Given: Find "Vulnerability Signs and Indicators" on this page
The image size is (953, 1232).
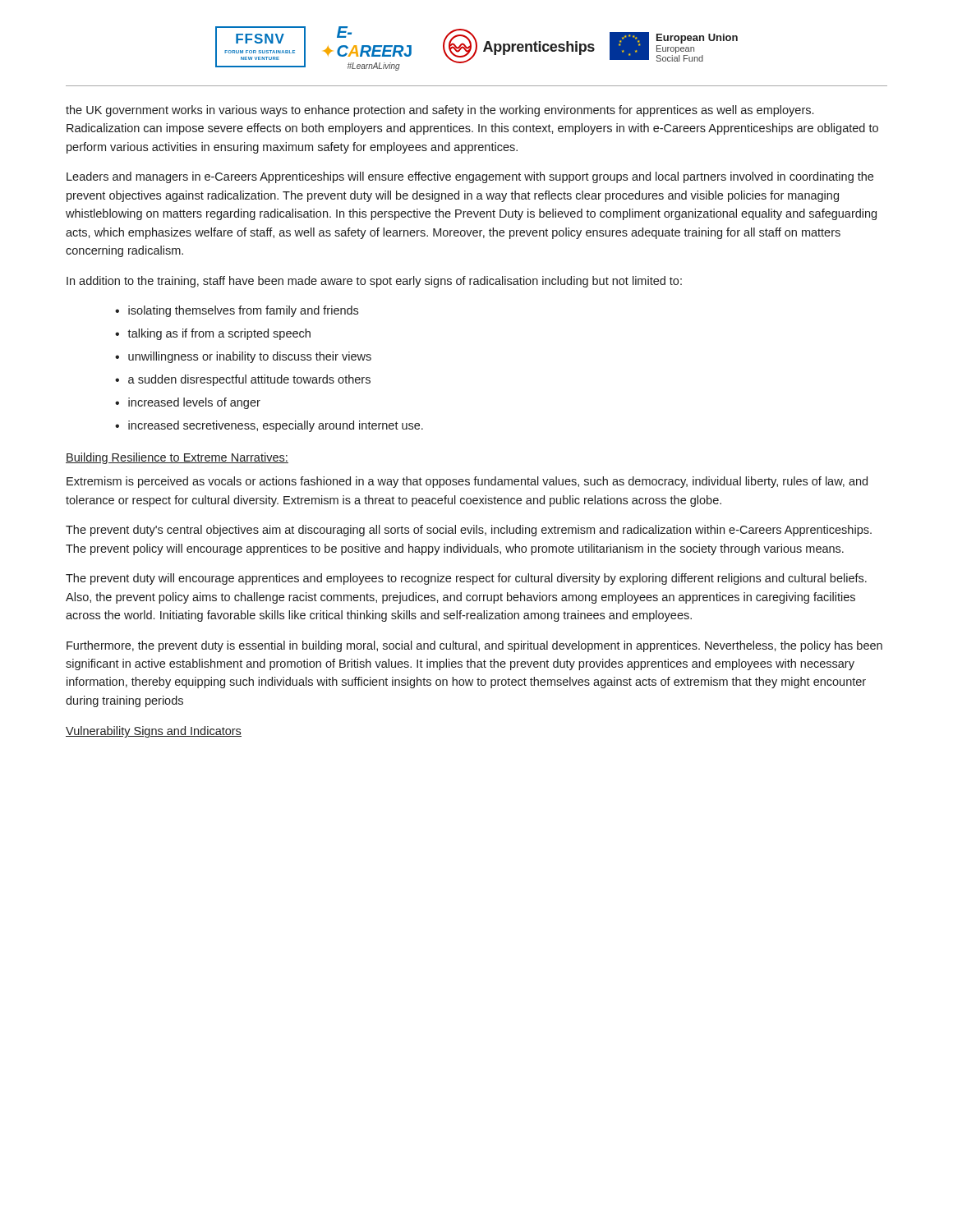Looking at the screenshot, I should point(154,731).
